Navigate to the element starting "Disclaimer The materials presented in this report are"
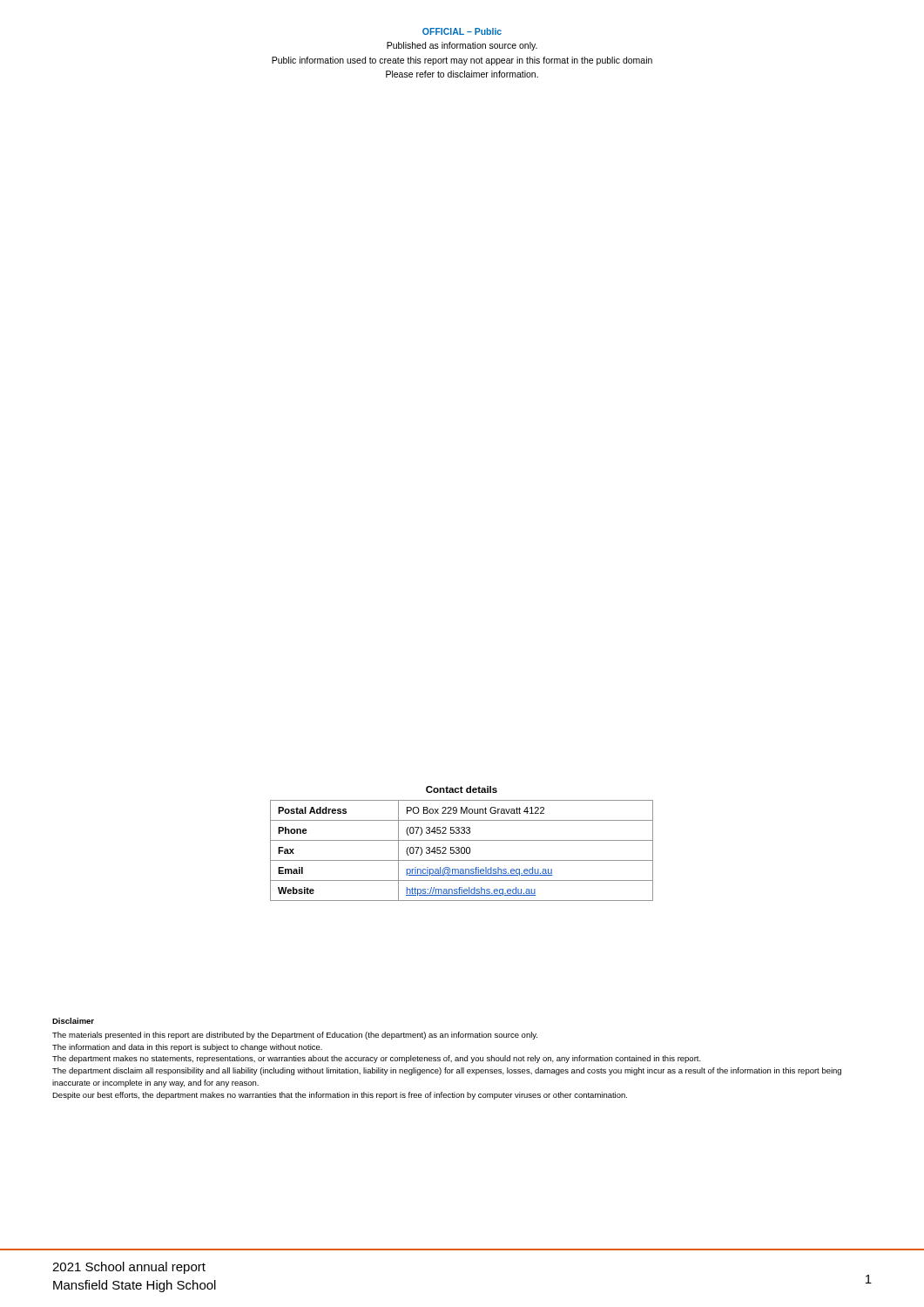 click(x=462, y=1058)
